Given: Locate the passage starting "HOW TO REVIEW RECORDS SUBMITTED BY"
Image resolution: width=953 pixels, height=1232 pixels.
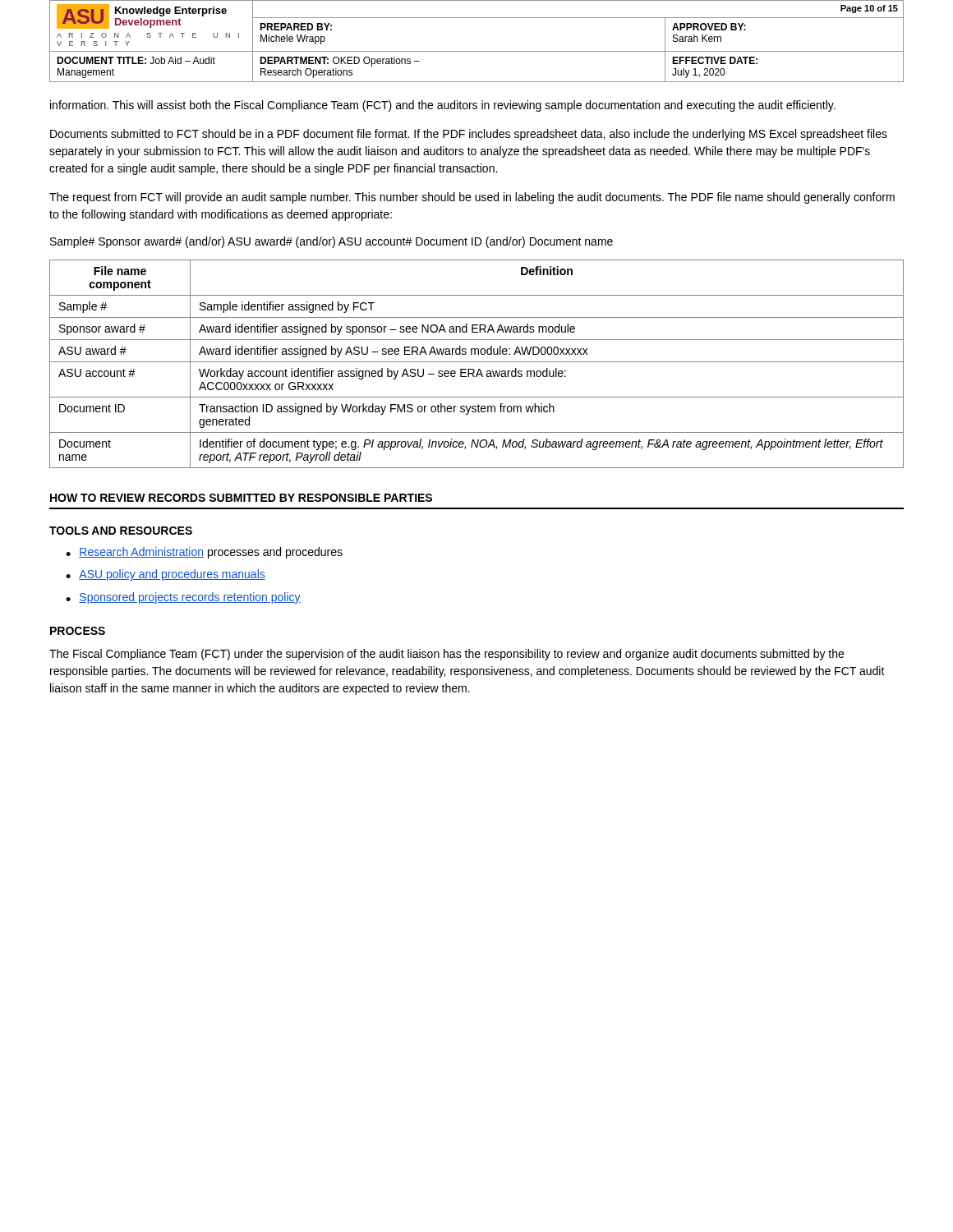Looking at the screenshot, I should tap(241, 498).
